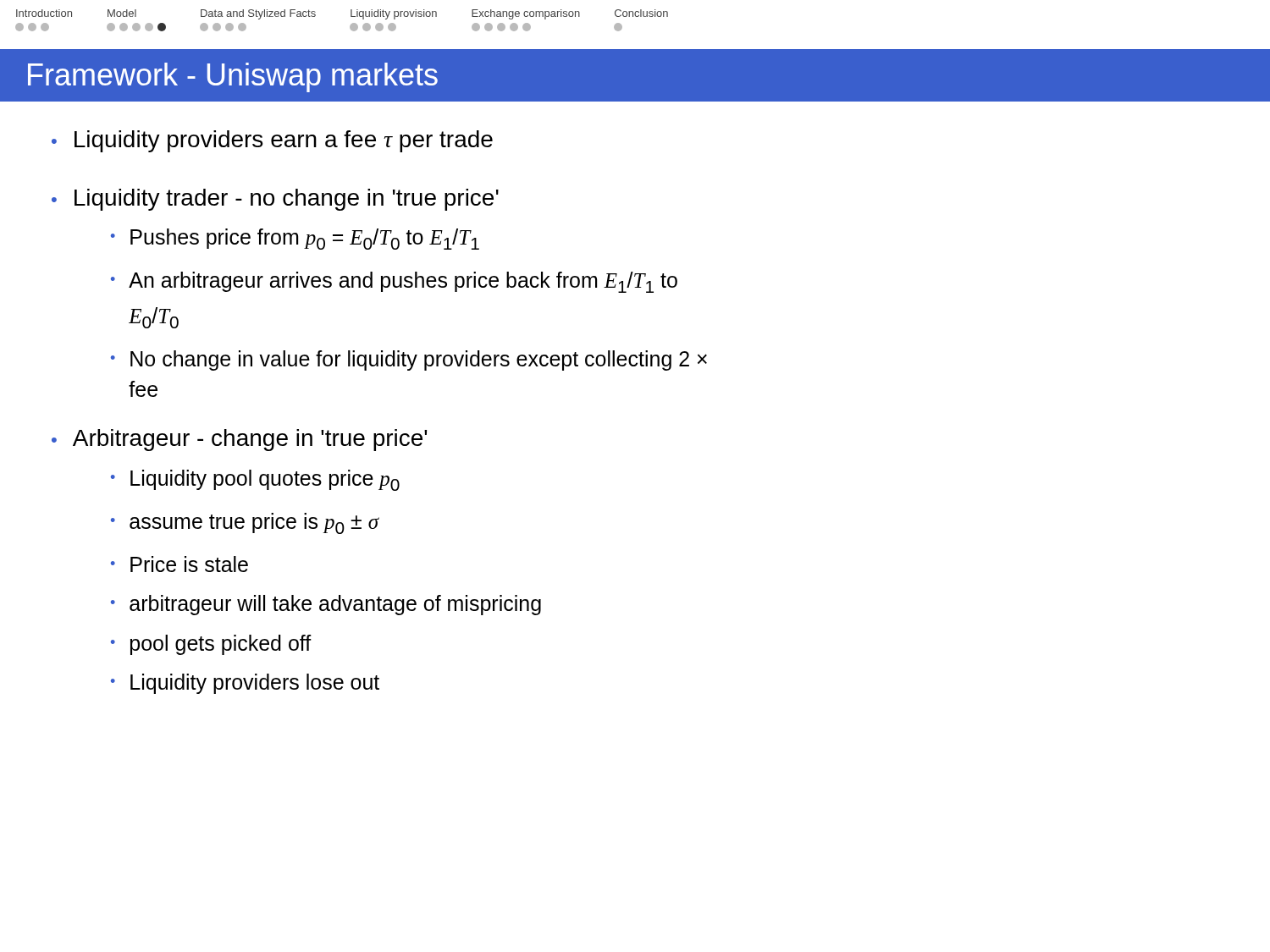The width and height of the screenshot is (1270, 952).
Task: Click on the block starting "• Pushes price from"
Action: pos(295,239)
